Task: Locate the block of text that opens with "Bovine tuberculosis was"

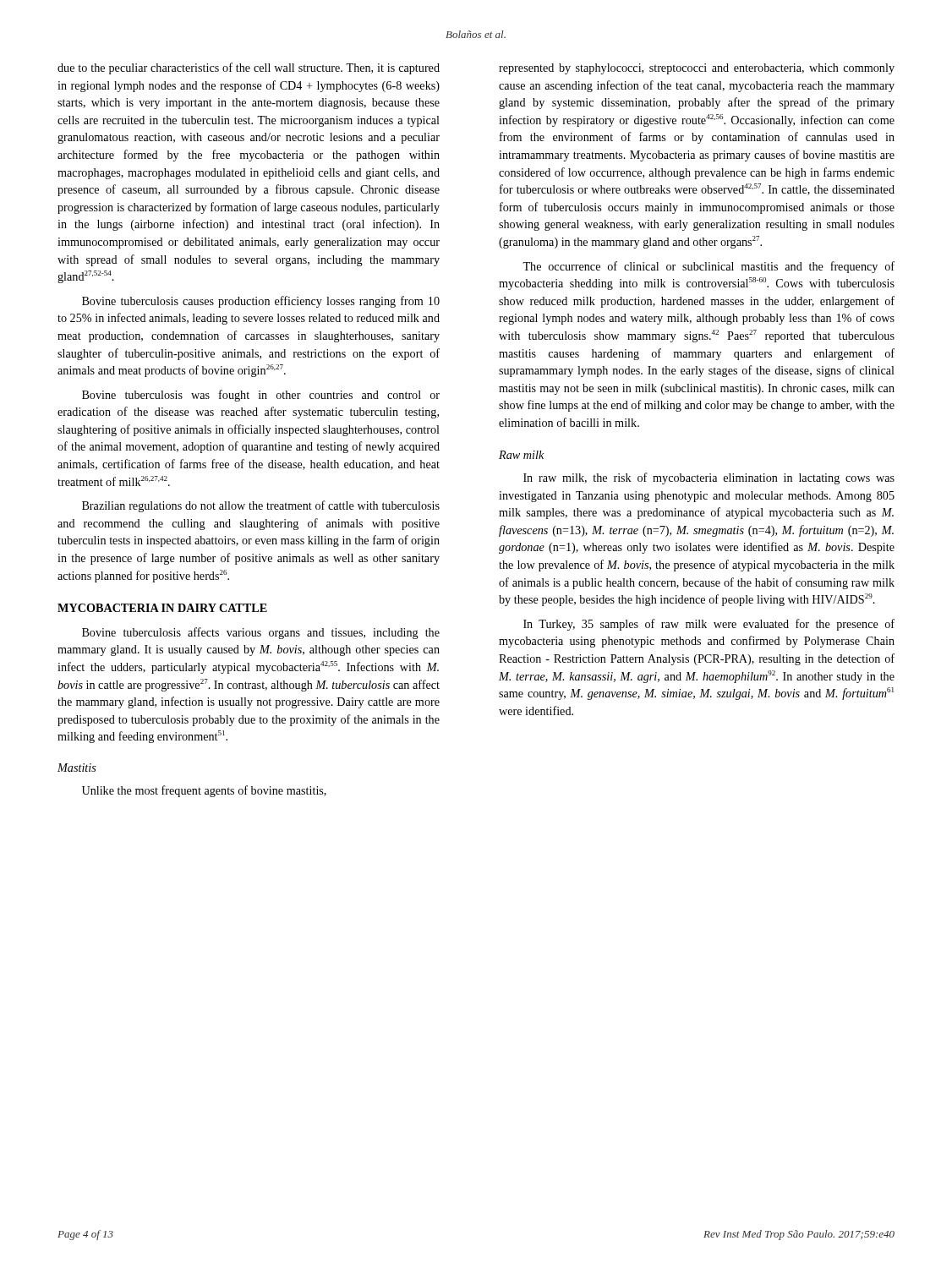Action: 249,438
